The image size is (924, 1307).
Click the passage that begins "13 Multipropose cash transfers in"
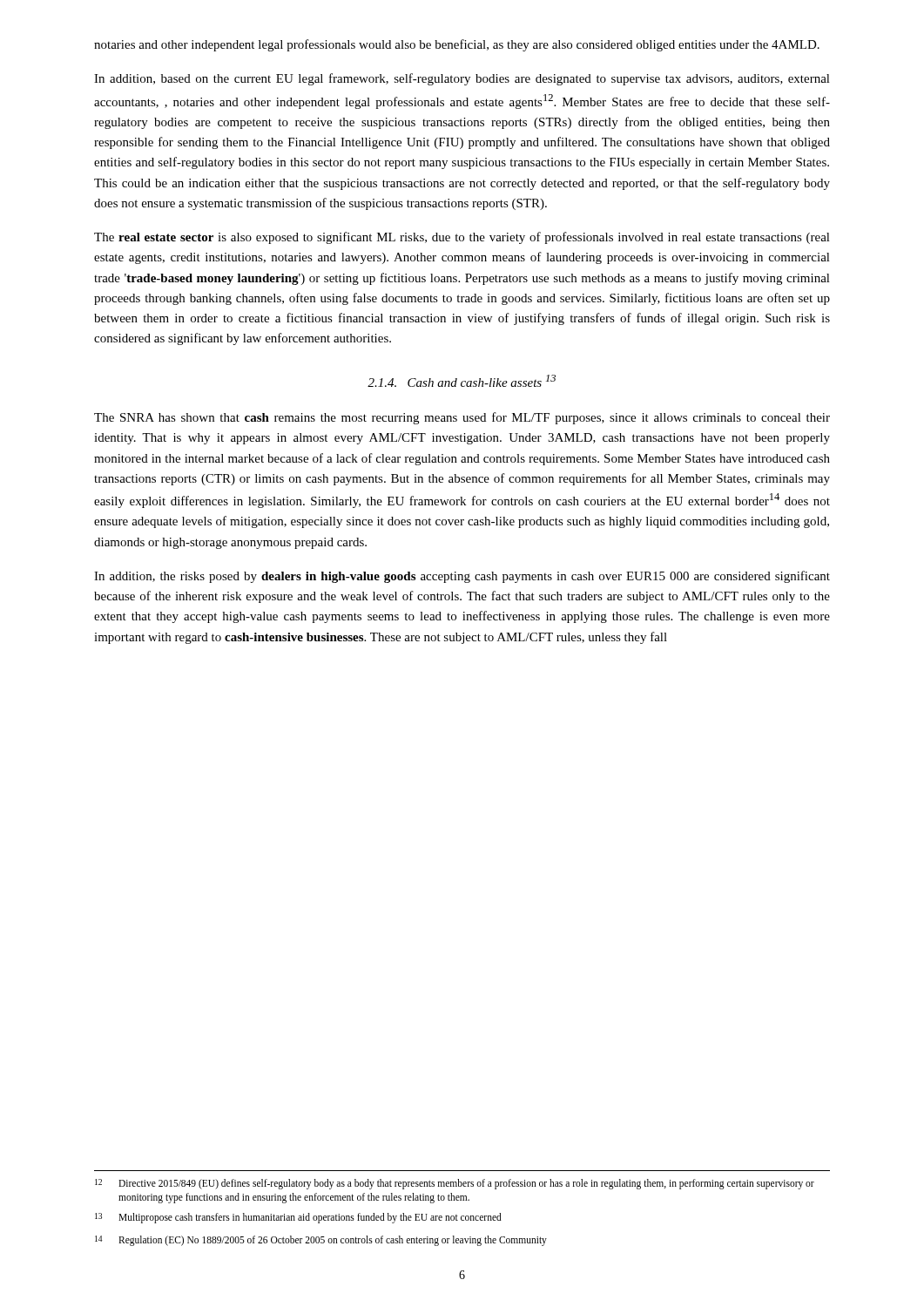(x=462, y=1219)
